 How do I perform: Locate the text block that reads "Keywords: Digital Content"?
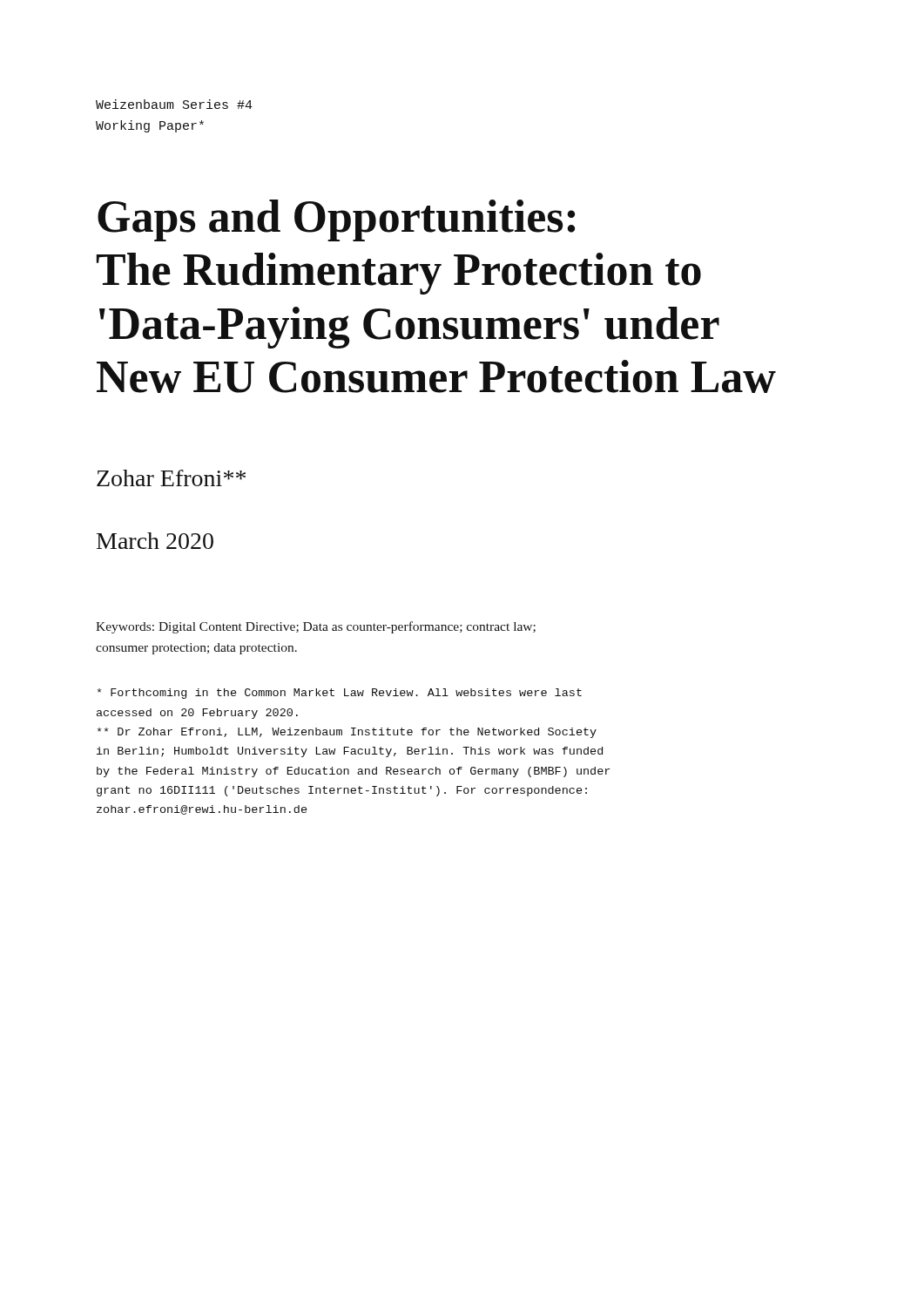pos(316,637)
